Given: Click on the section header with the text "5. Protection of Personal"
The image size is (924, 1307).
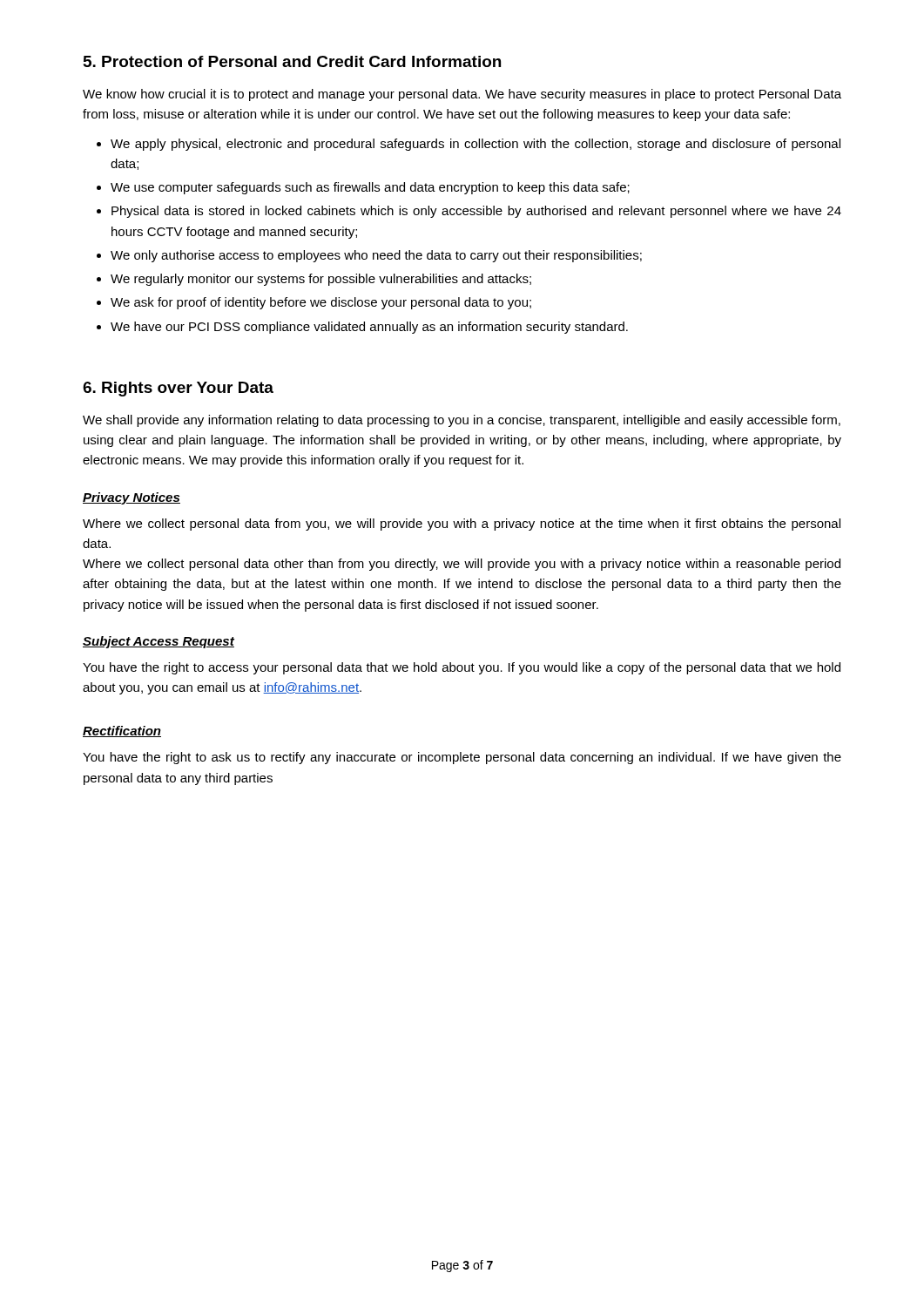Looking at the screenshot, I should (x=292, y=61).
